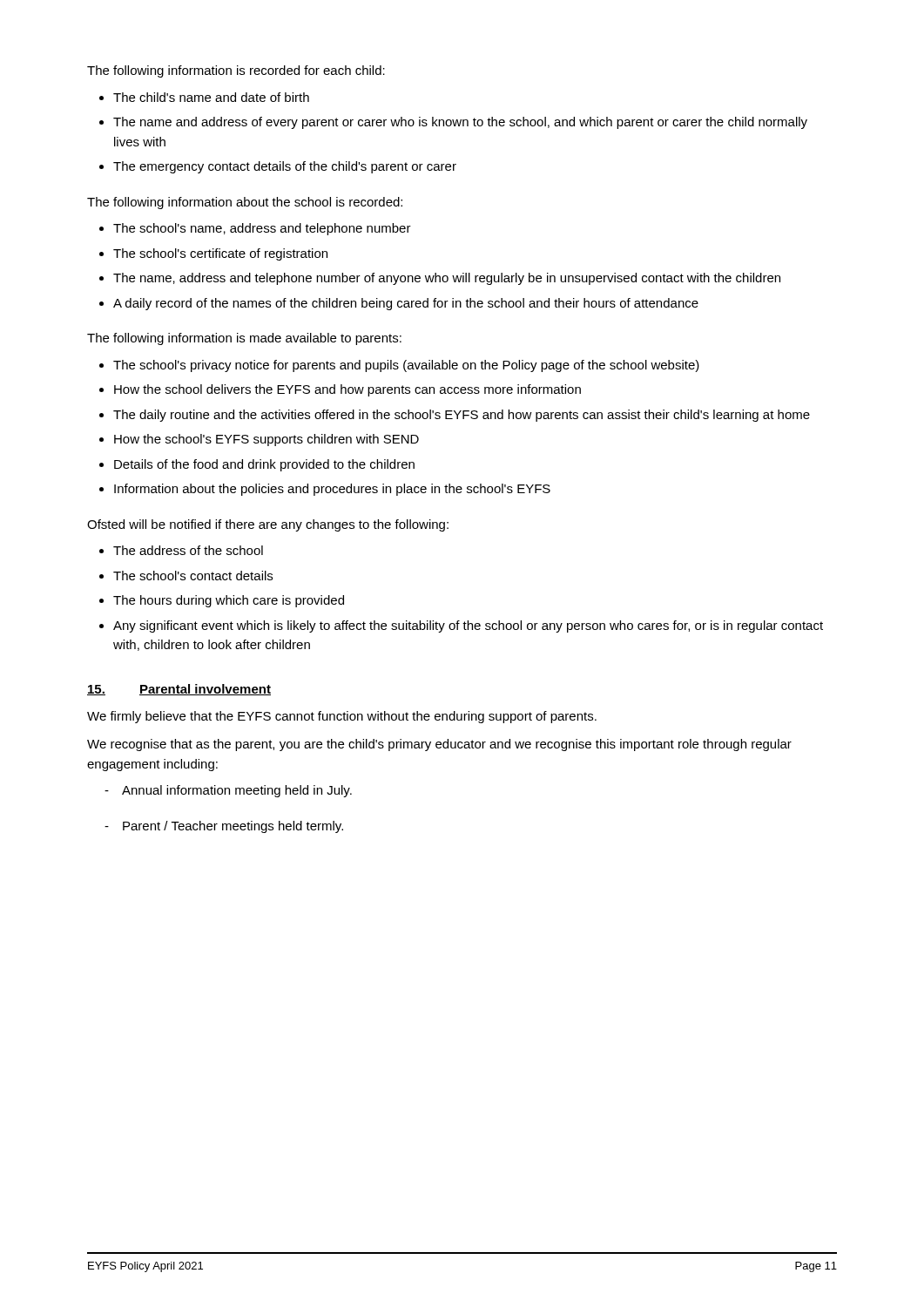The height and width of the screenshot is (1307, 924).
Task: Locate the region starting "The school's name,"
Action: coord(262,228)
